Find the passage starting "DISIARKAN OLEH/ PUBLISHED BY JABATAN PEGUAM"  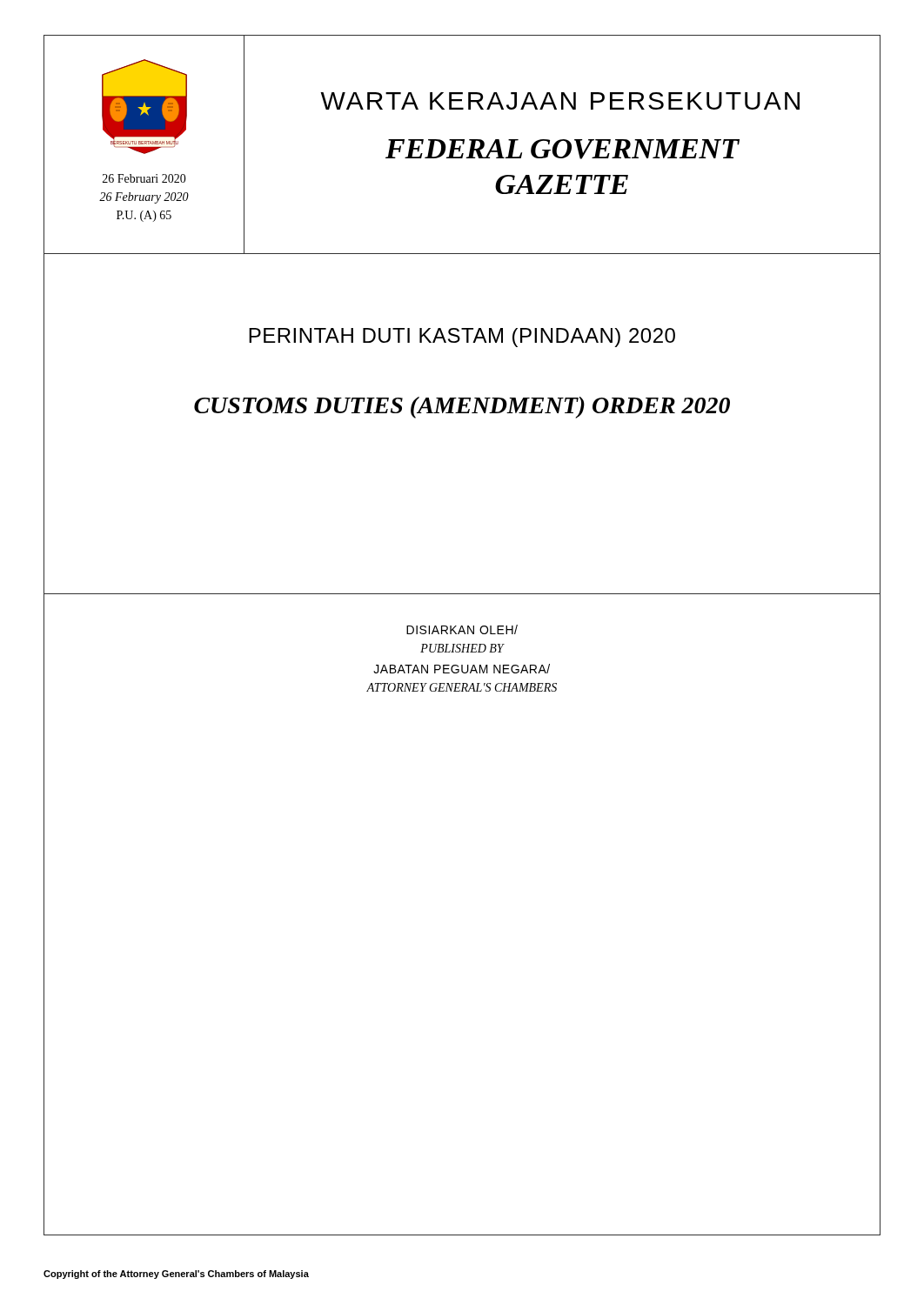click(x=462, y=659)
